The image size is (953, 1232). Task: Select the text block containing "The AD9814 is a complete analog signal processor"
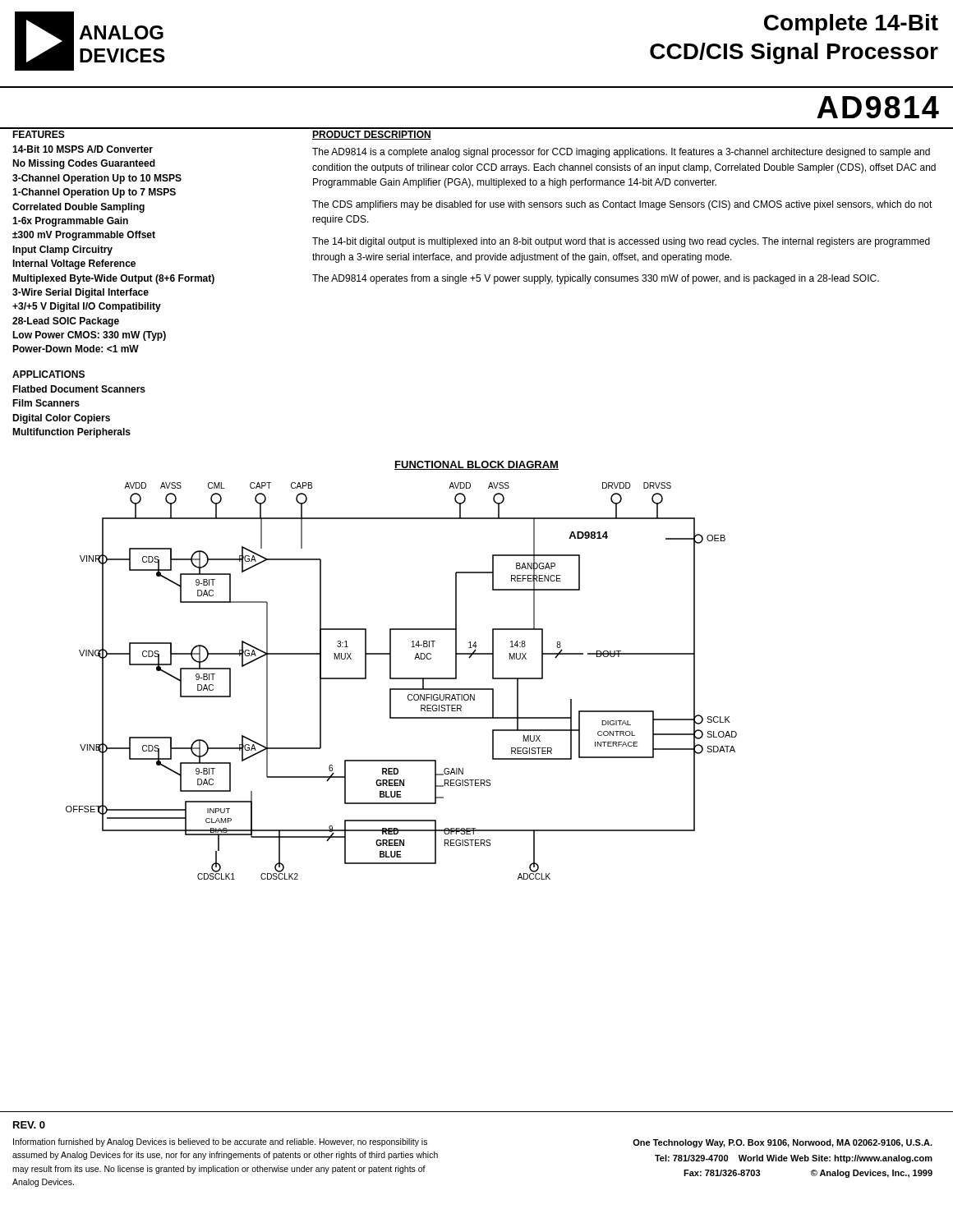click(x=624, y=167)
